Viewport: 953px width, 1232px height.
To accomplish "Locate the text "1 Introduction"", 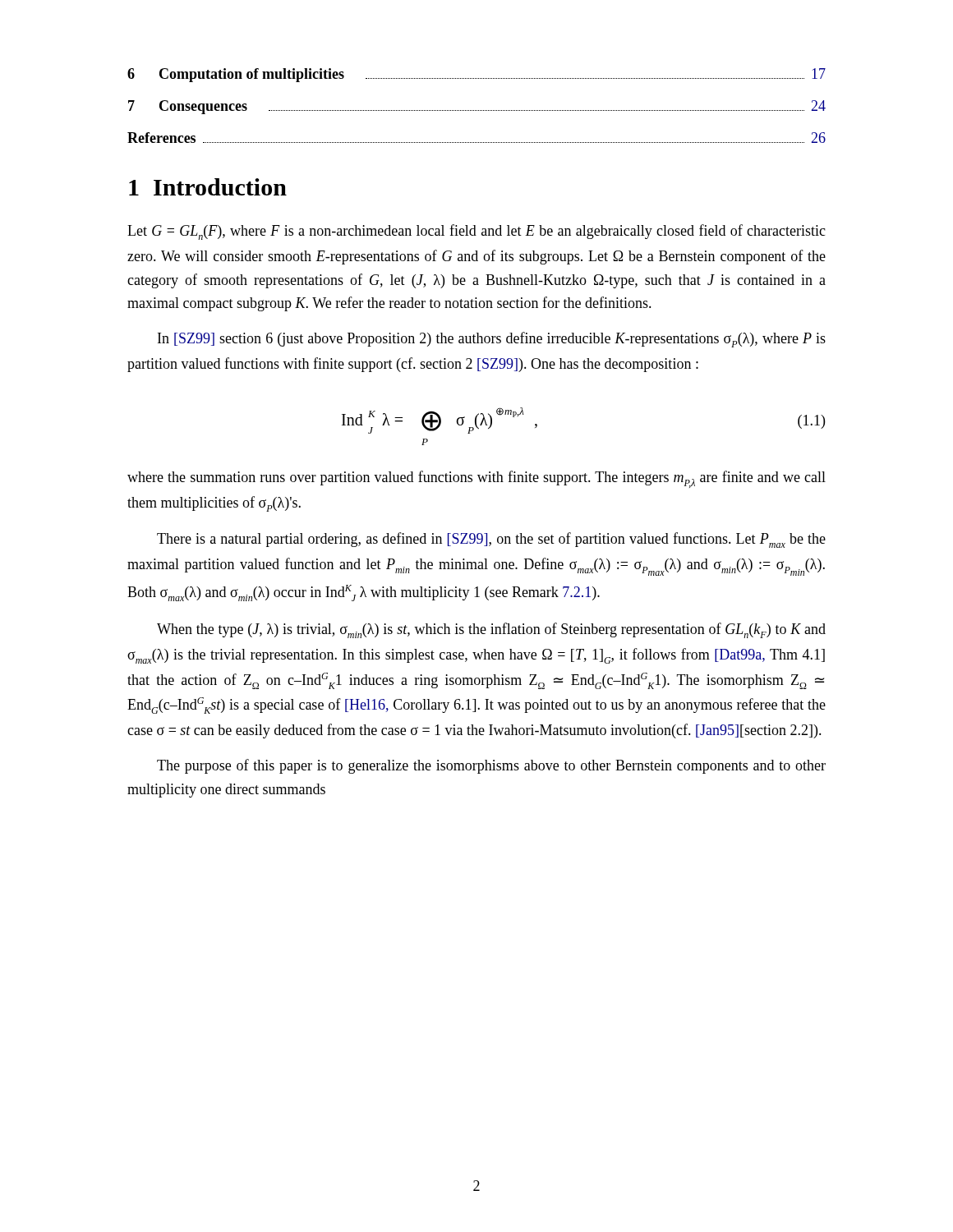I will 208,187.
